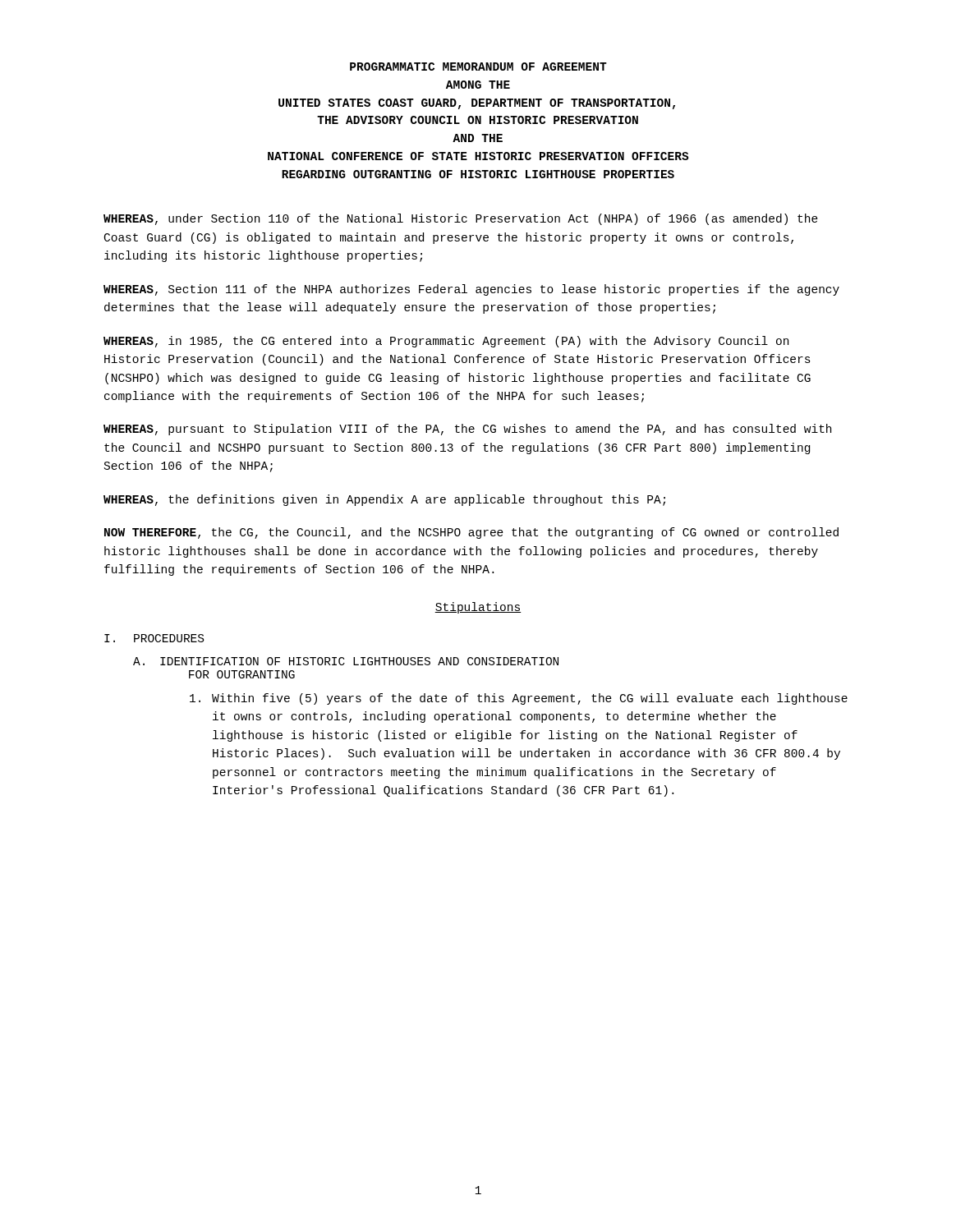Locate the section header that reads "I. PROCEDURES"

154,639
